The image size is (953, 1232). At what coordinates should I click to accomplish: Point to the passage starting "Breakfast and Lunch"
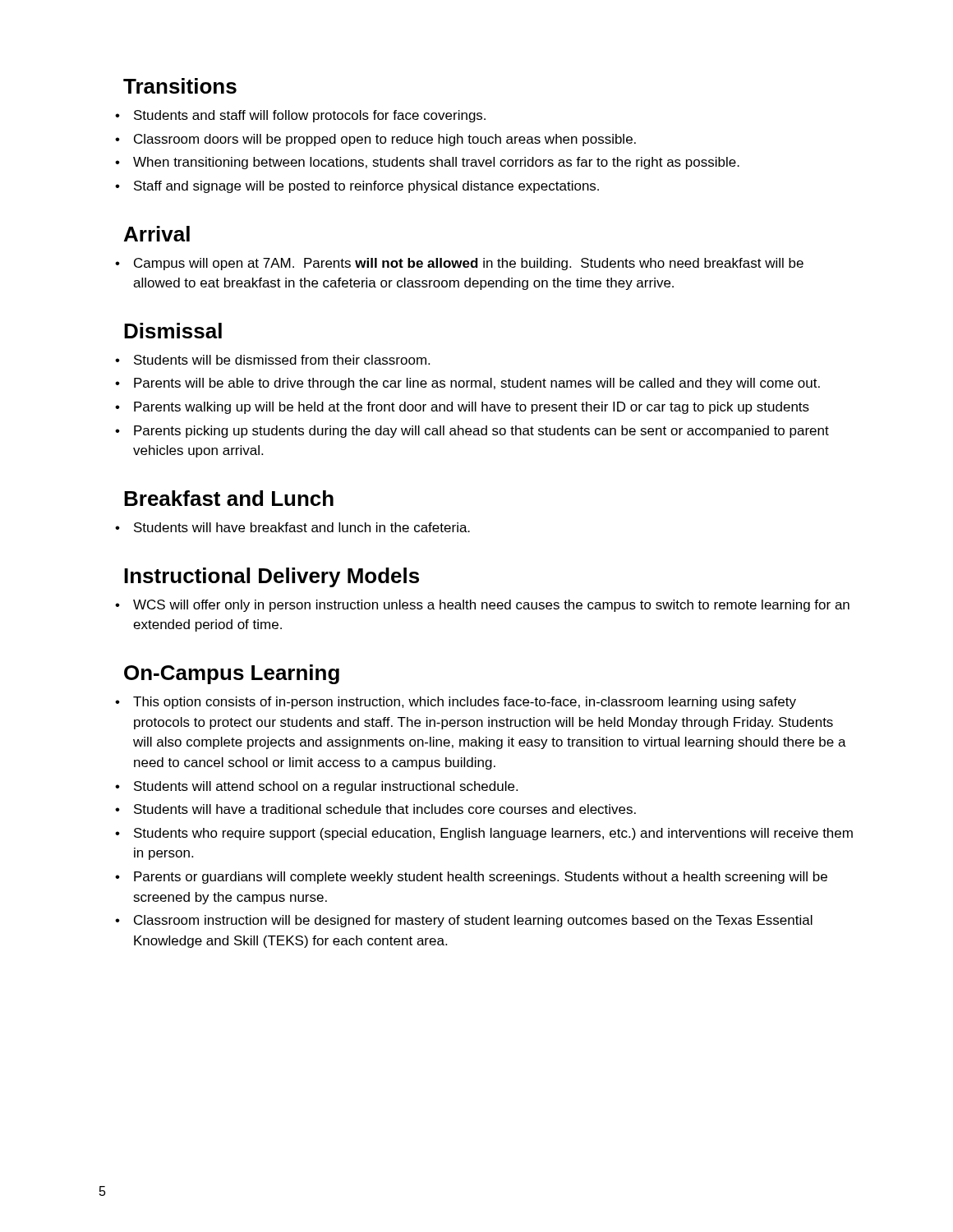click(x=229, y=499)
